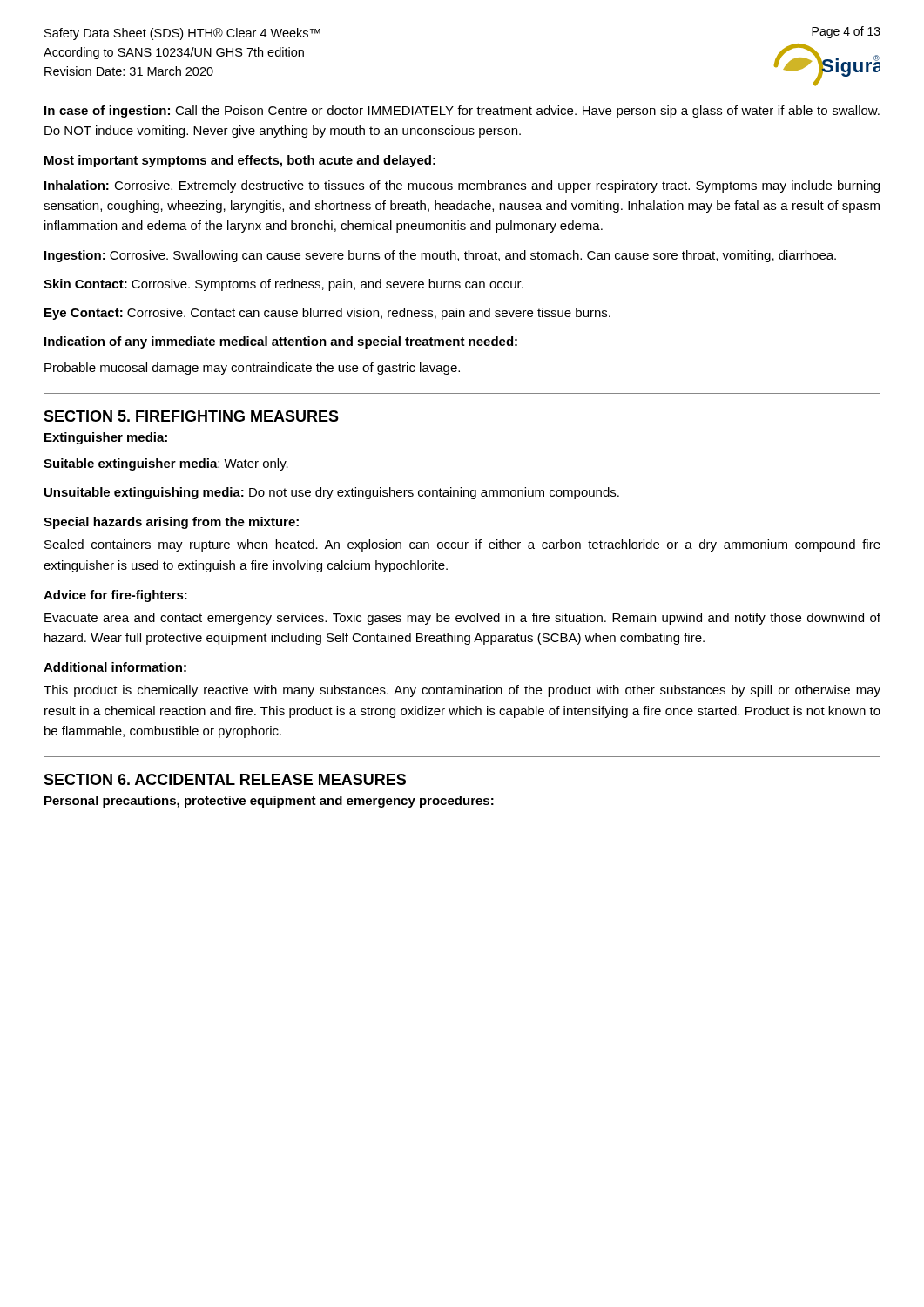Find the text starting "Inhalation: Corrosive. Extremely destructive to"

(462, 205)
